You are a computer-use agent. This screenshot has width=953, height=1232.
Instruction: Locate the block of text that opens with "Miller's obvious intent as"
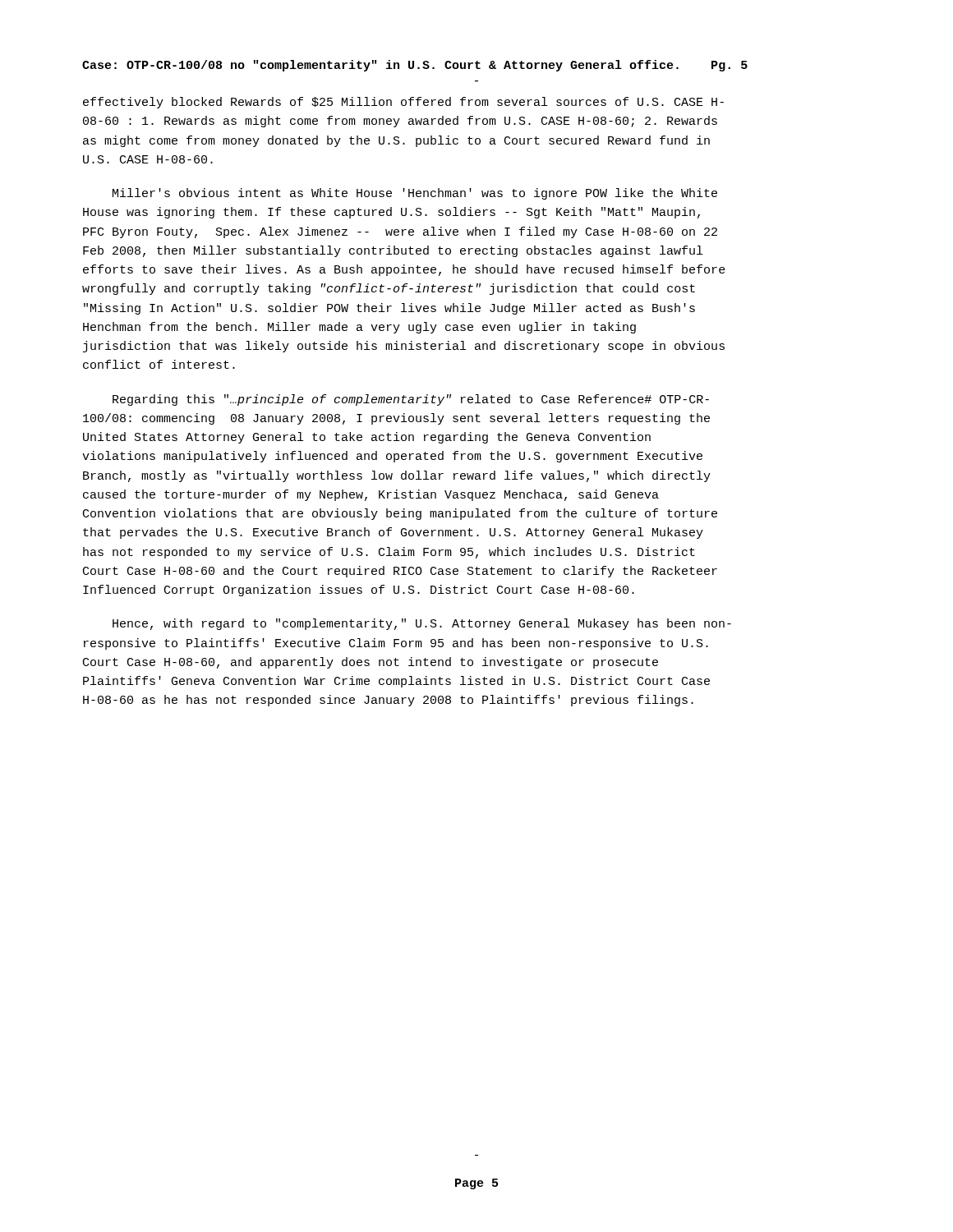click(404, 280)
